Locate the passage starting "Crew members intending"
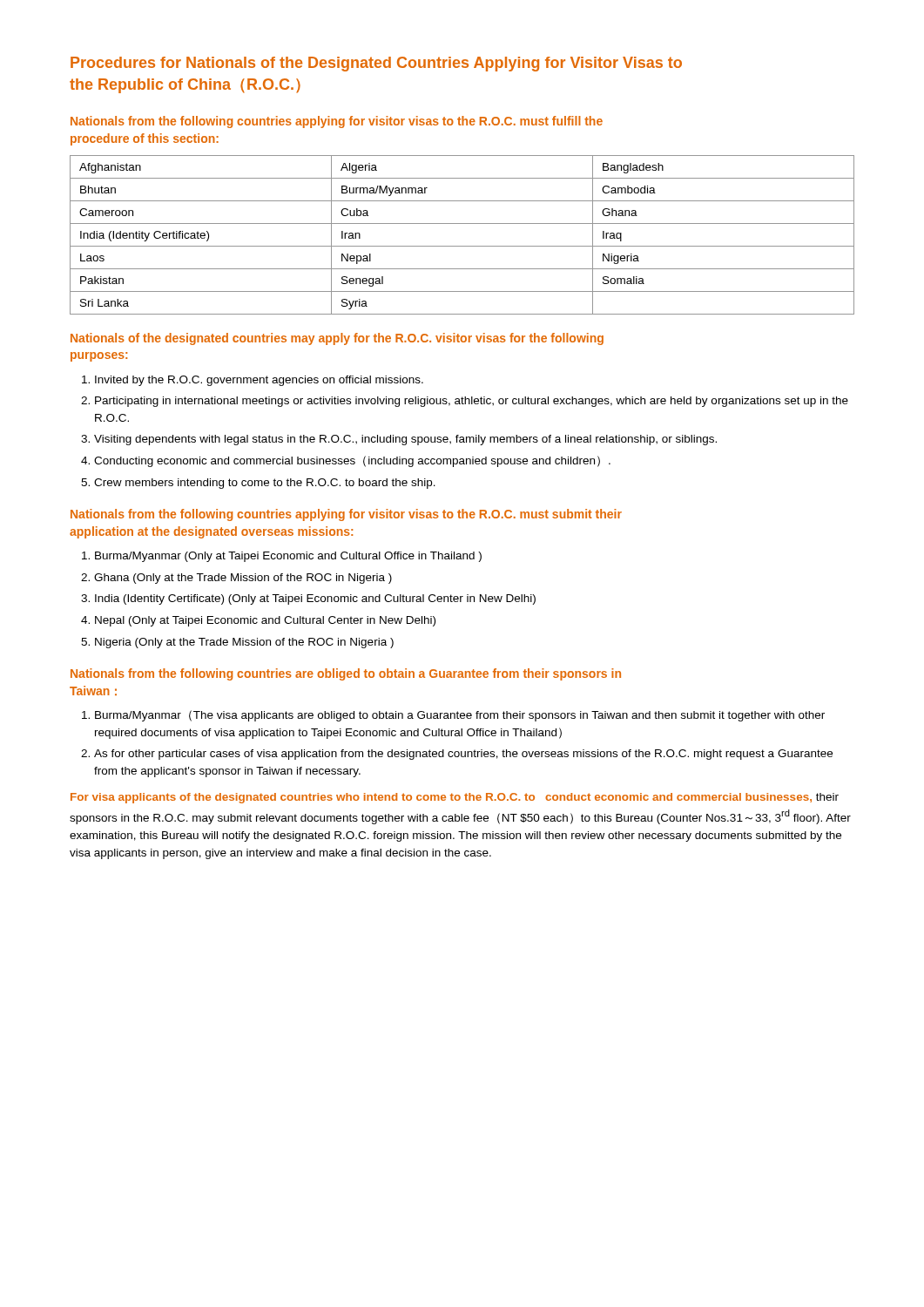 [x=265, y=482]
